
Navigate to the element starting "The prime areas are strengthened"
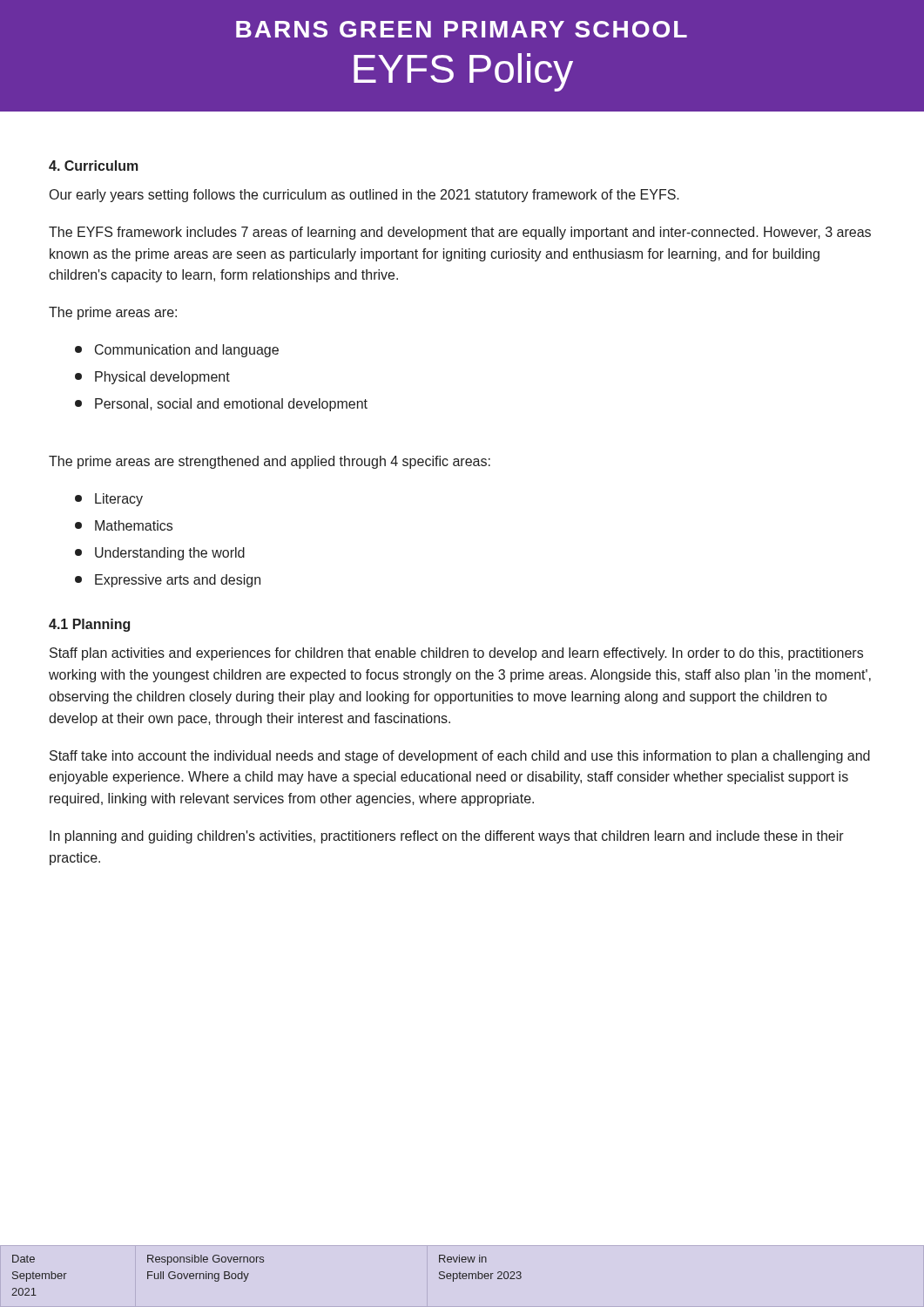270,462
